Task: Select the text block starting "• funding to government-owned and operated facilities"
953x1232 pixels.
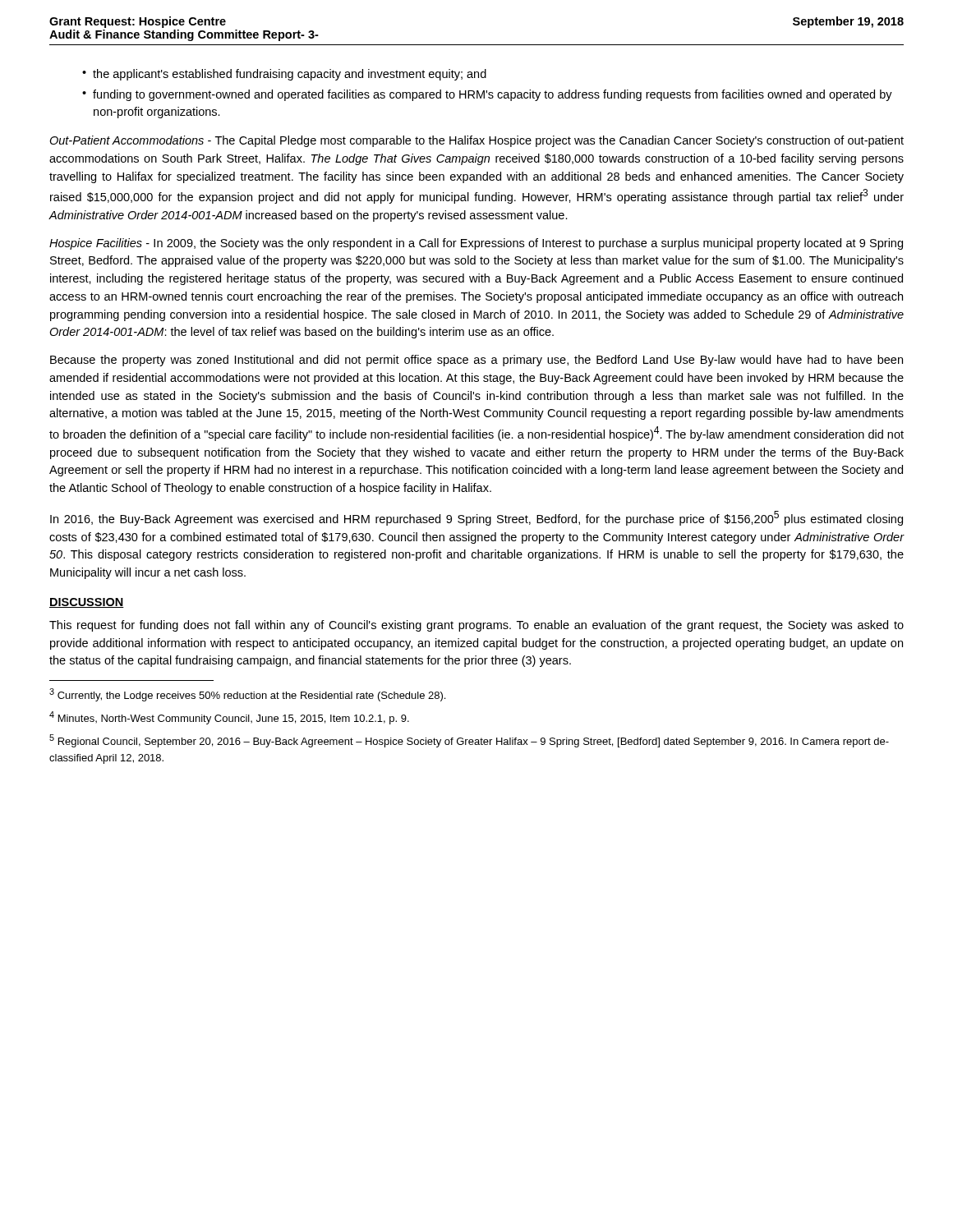Action: (493, 103)
